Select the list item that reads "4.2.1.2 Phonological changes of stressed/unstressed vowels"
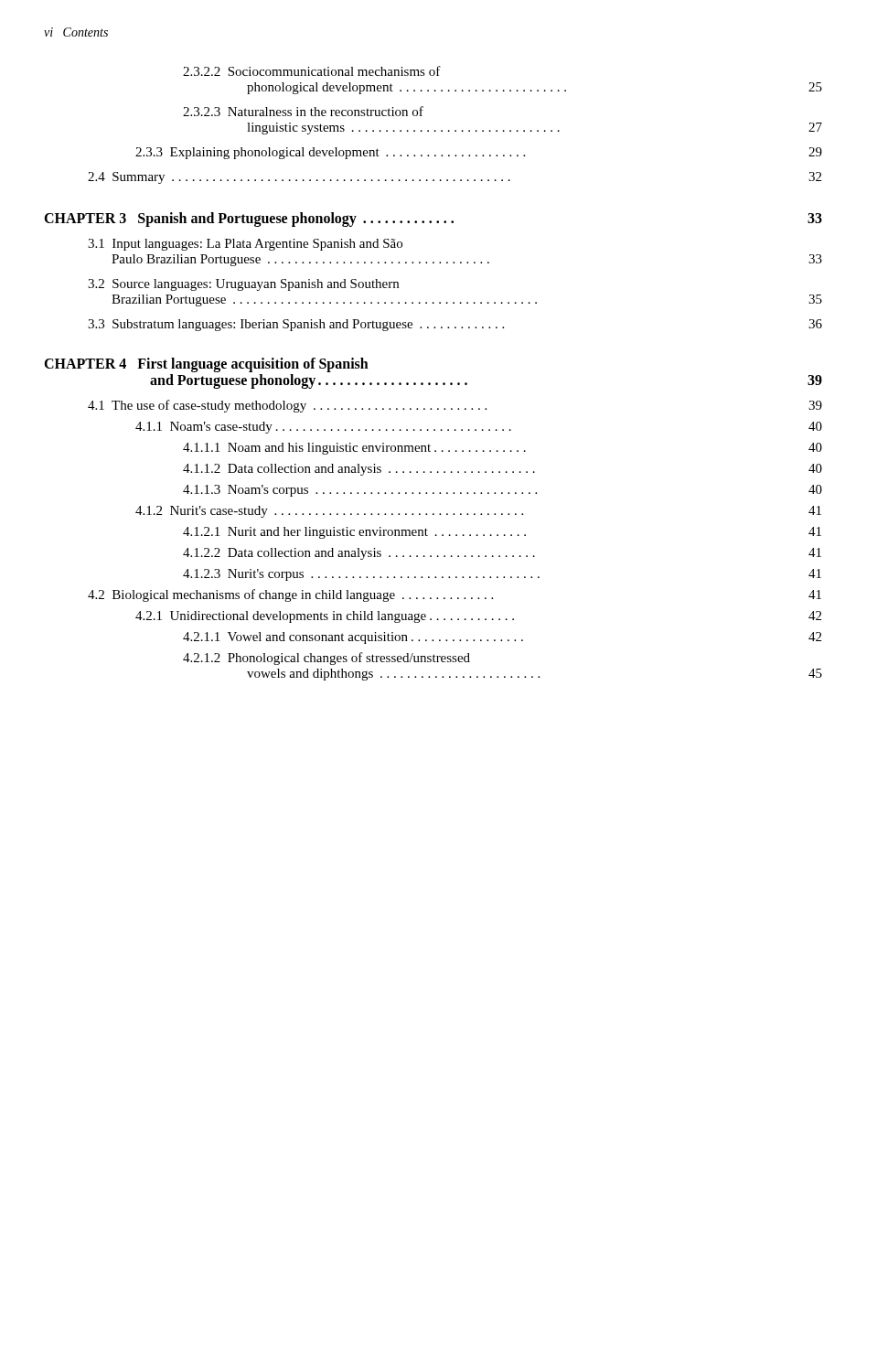Viewport: 877px width, 1372px height. click(433, 666)
